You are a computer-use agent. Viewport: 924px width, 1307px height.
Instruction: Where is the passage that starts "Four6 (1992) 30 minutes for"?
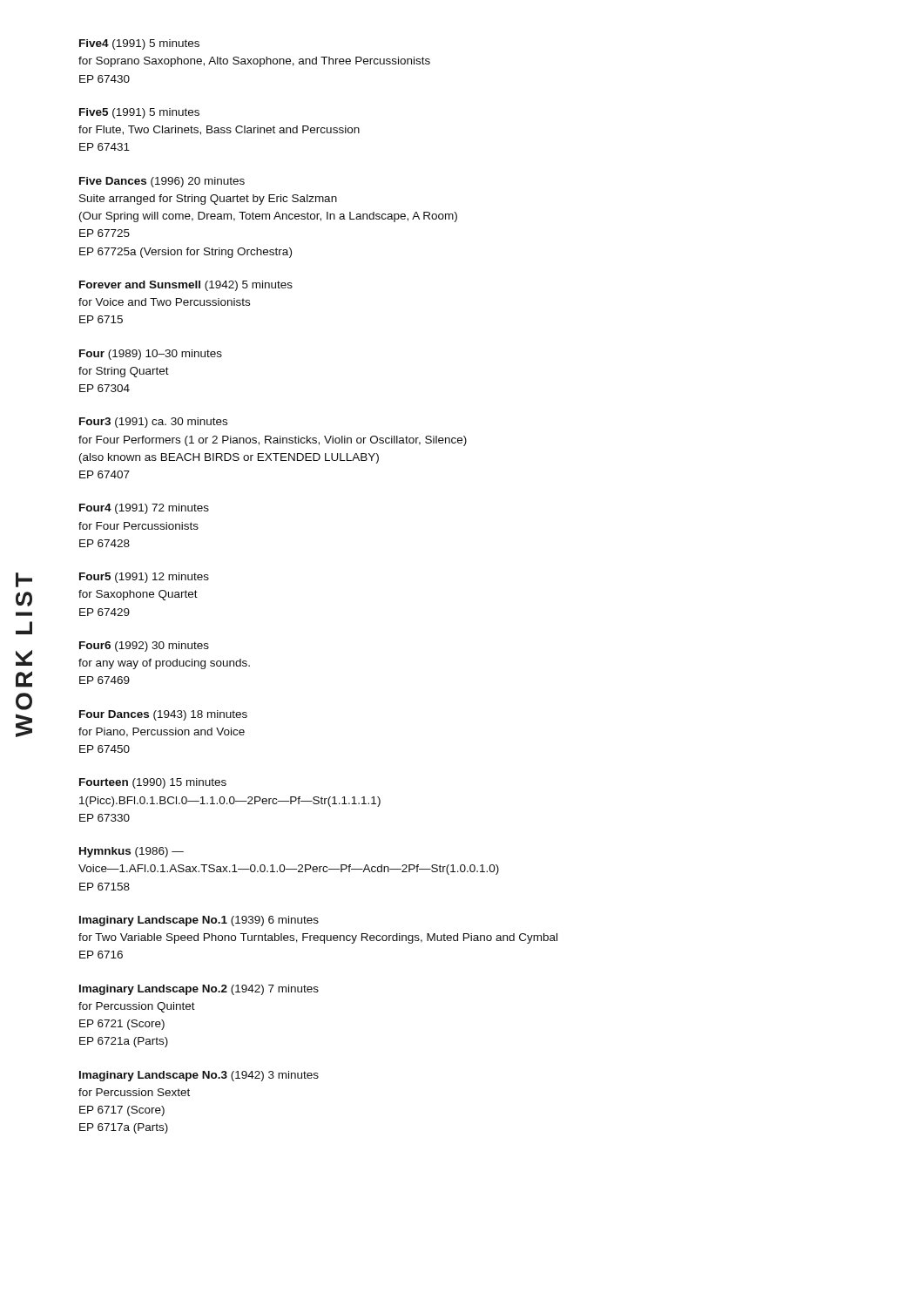(165, 663)
